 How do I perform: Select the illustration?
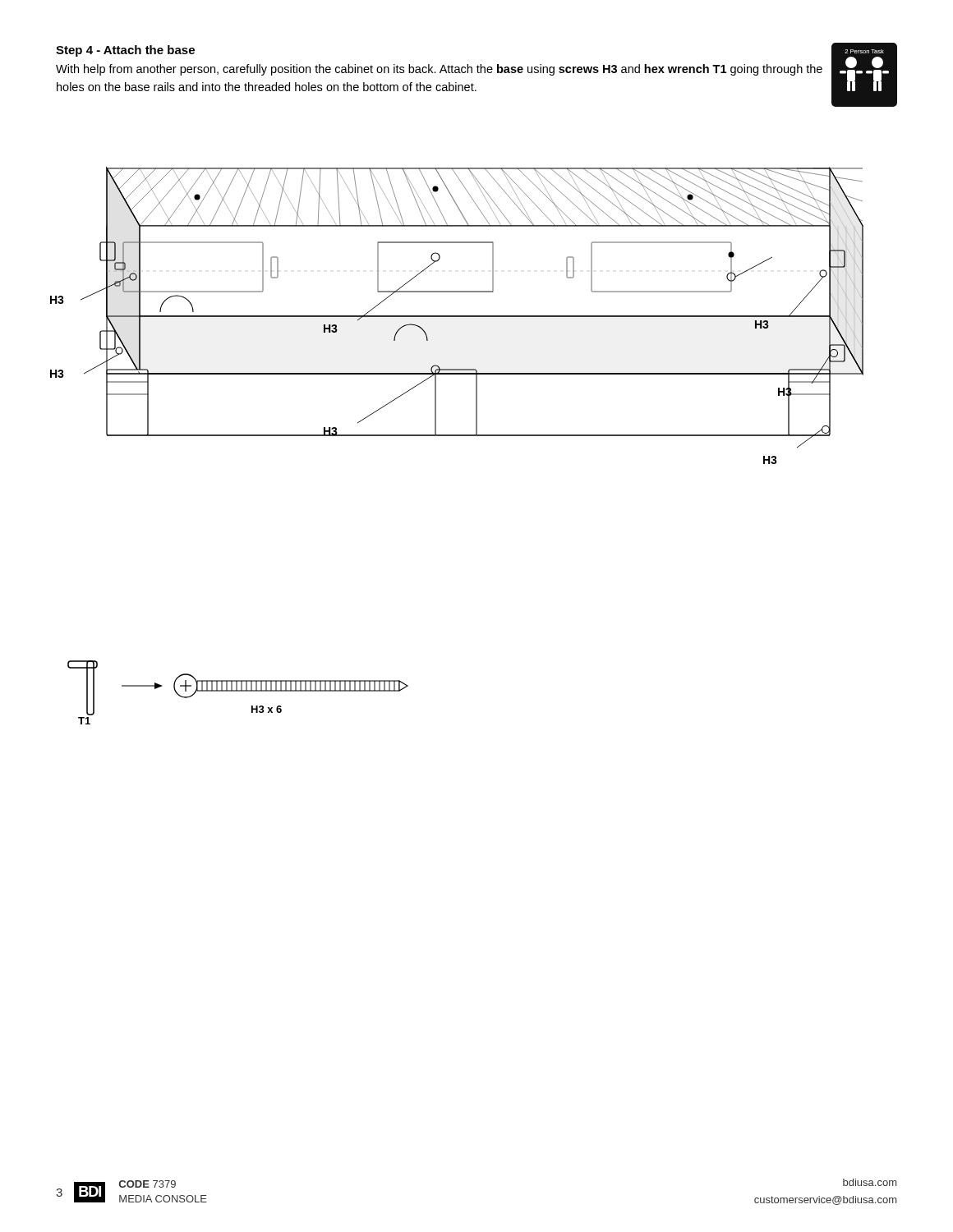(864, 75)
